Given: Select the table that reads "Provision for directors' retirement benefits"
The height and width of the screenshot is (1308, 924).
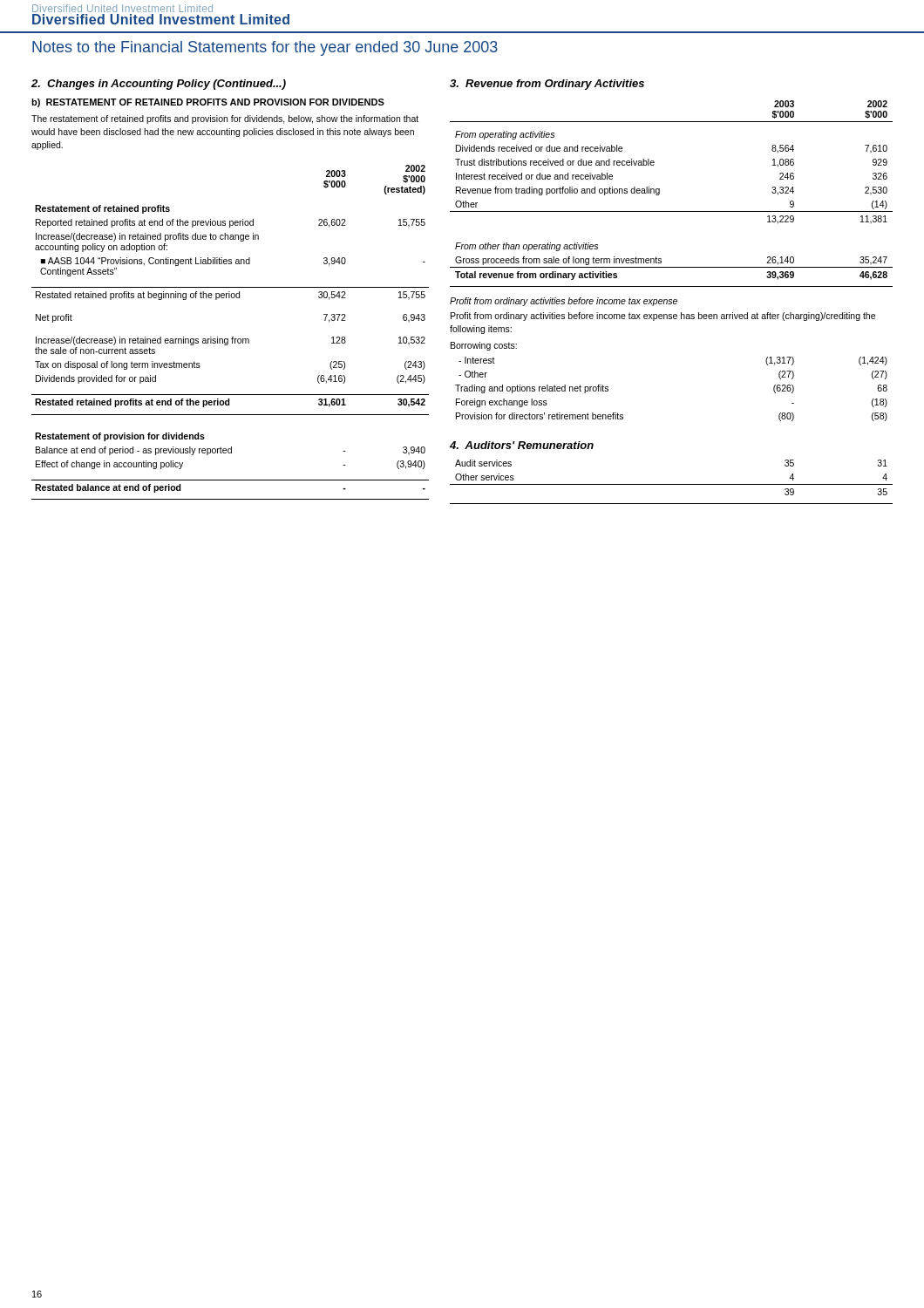Looking at the screenshot, I should [x=671, y=388].
